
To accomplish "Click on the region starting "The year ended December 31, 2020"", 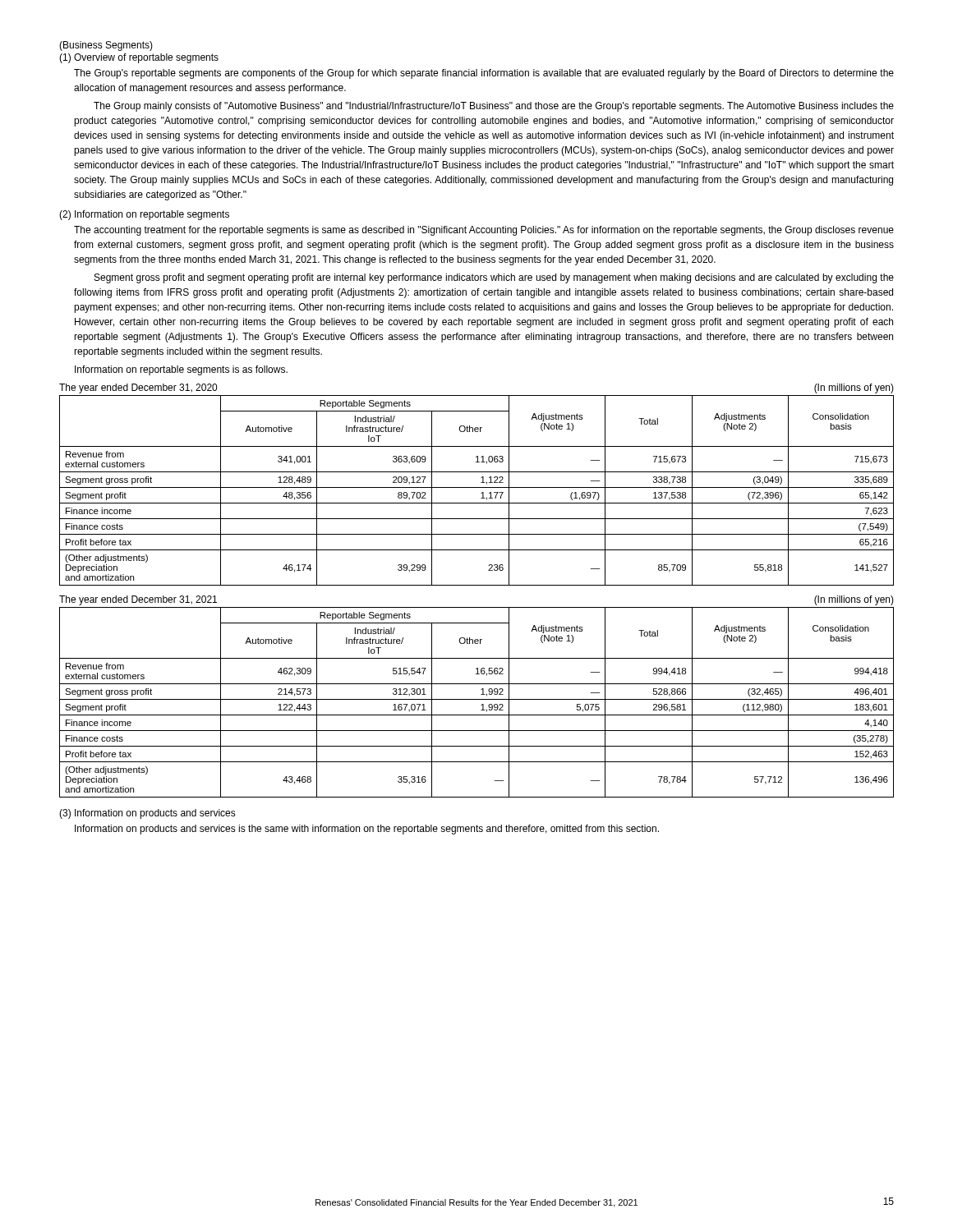I will [476, 388].
